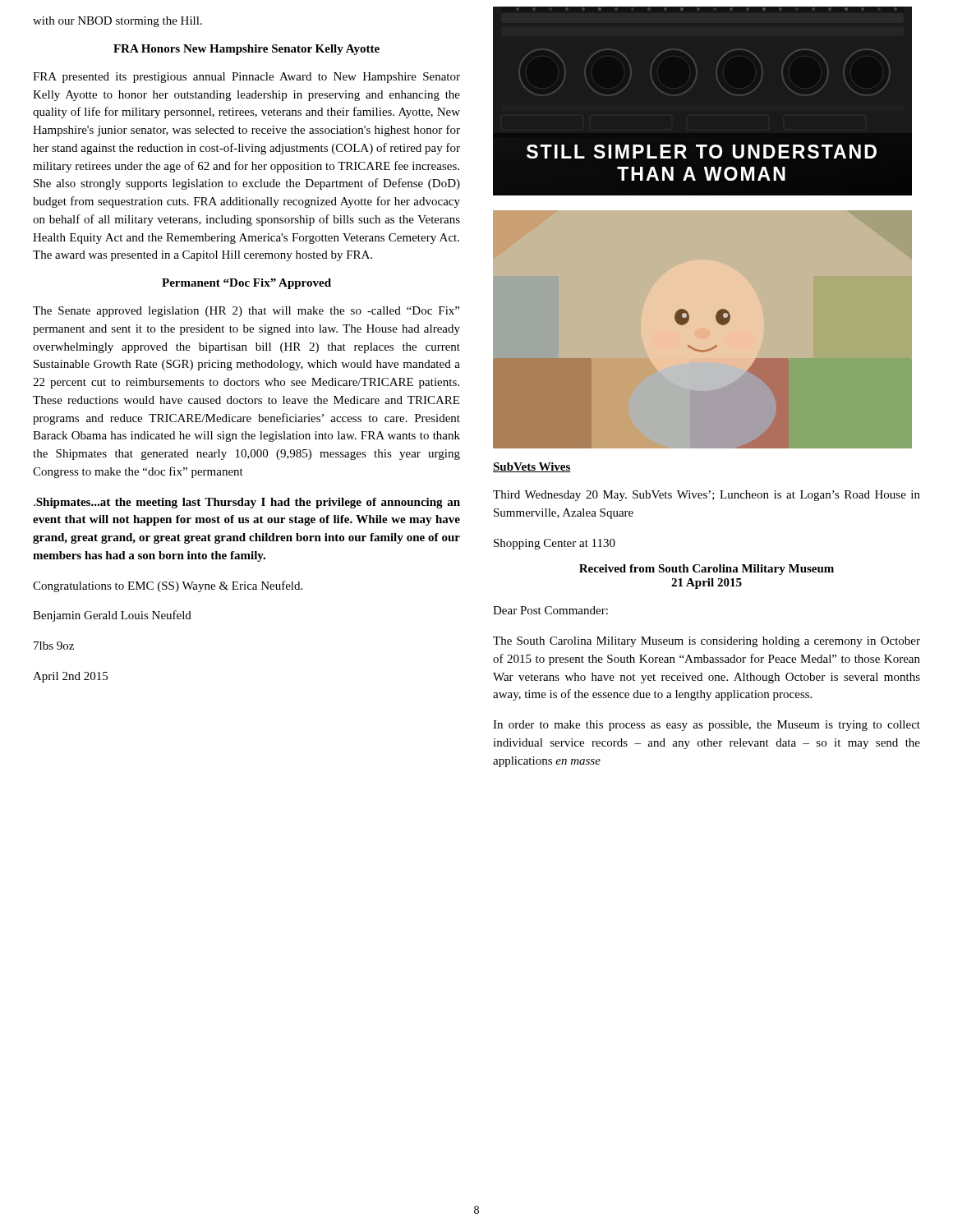The image size is (953, 1232).
Task: Navigate to the text block starting "Third Wednesday 20"
Action: 707,504
